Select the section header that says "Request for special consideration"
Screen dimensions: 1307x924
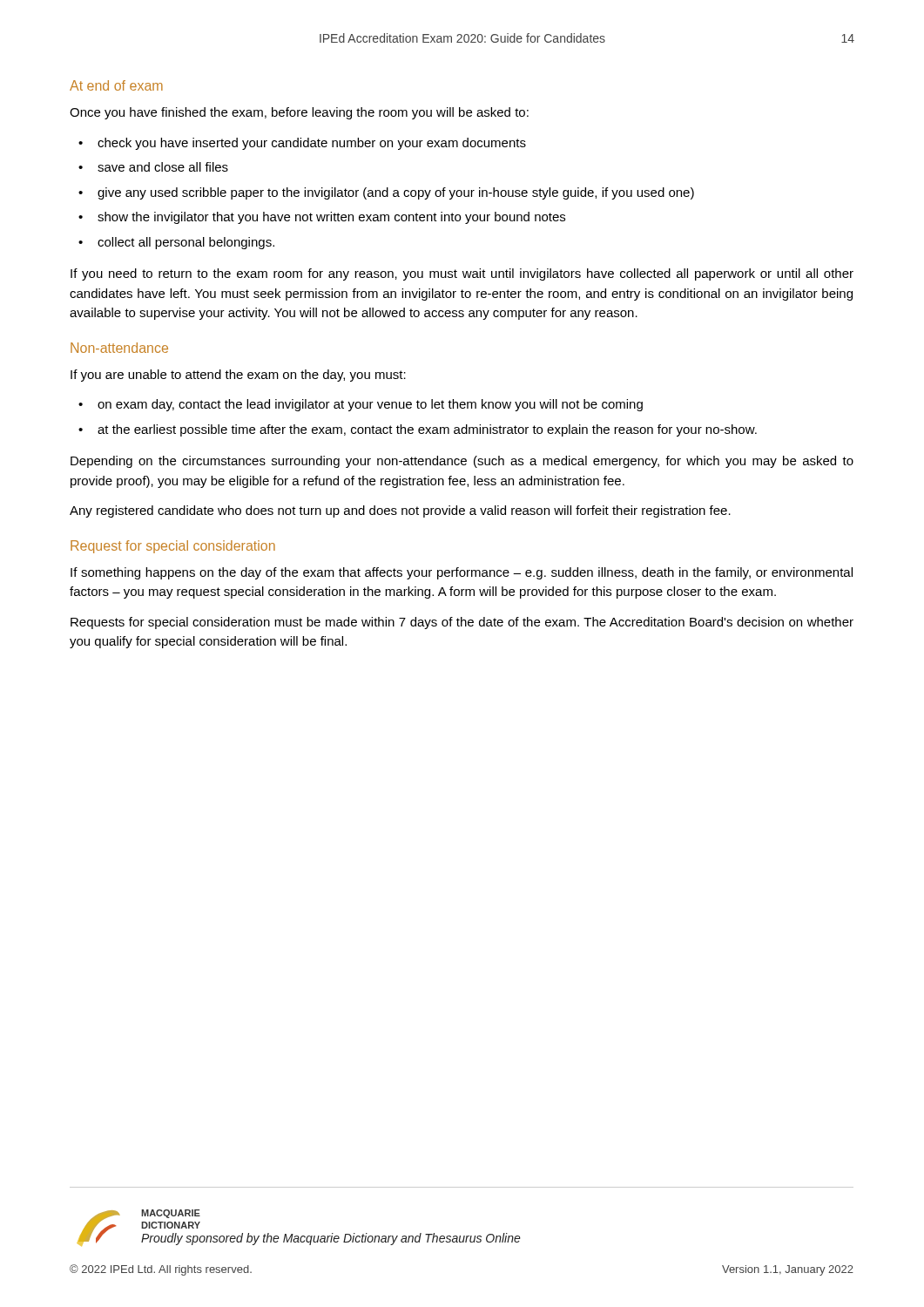pyautogui.click(x=173, y=545)
